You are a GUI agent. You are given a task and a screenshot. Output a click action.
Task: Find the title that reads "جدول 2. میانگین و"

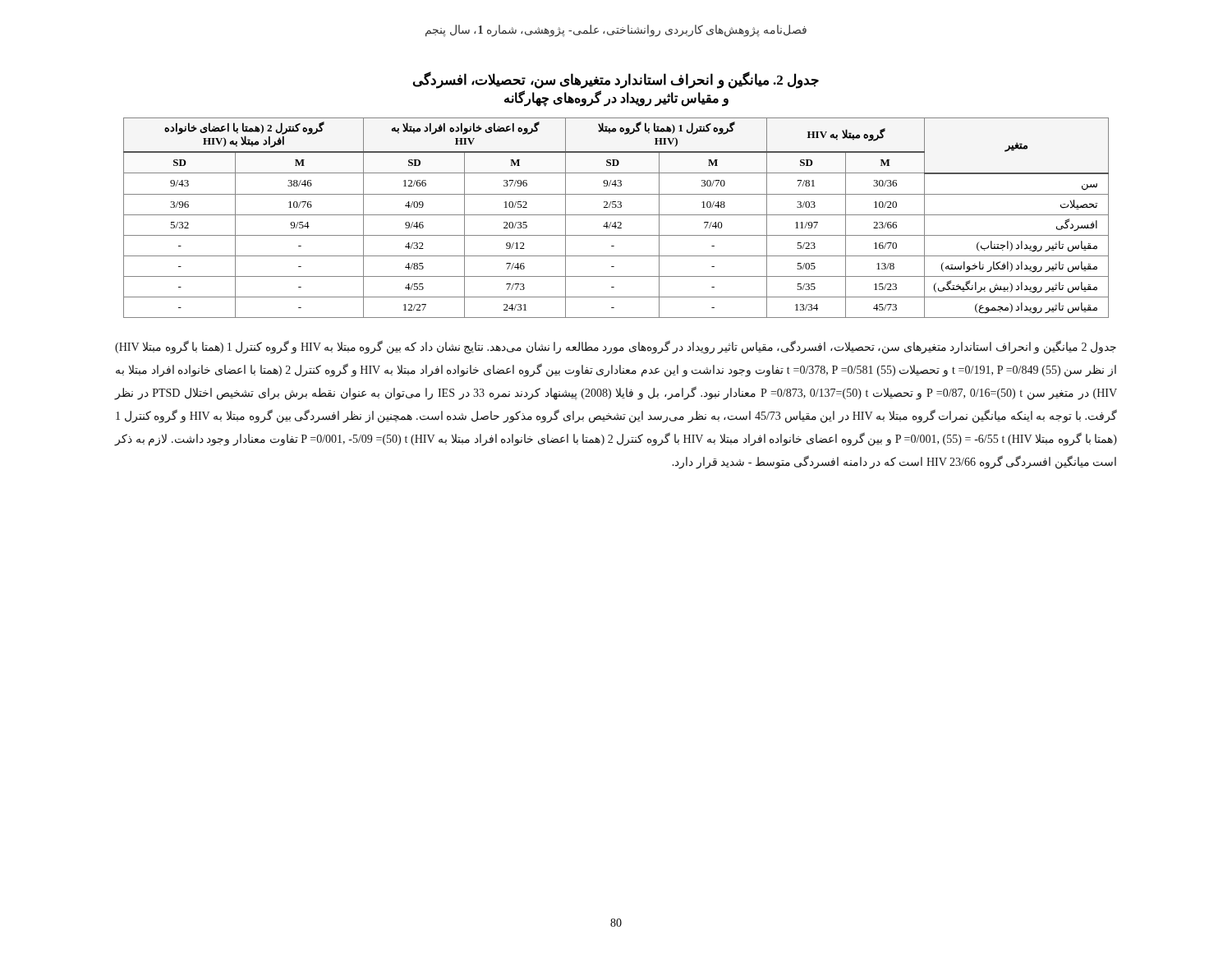tap(616, 80)
